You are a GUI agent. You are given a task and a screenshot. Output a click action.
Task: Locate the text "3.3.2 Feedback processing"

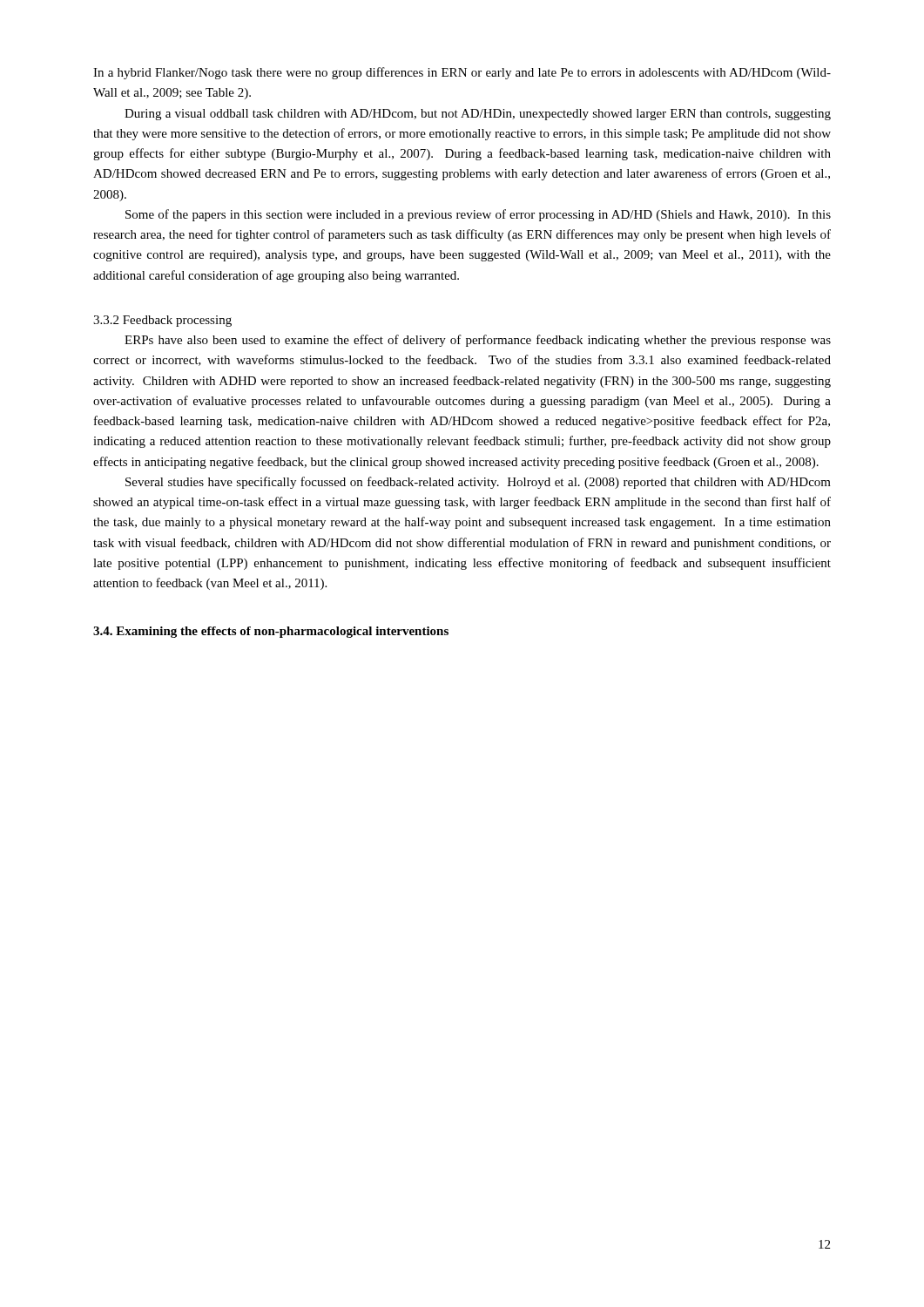coord(162,321)
